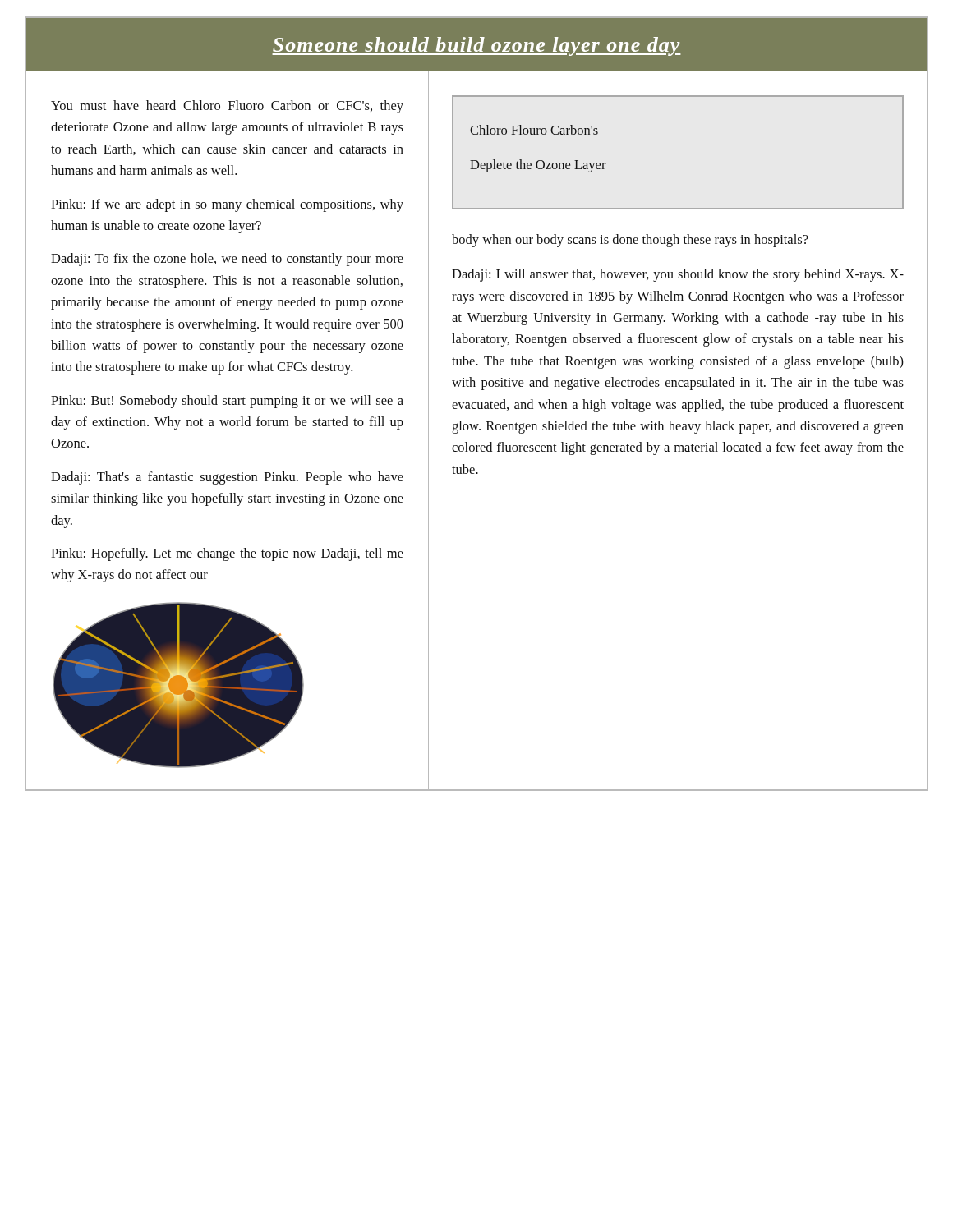This screenshot has width=953, height=1232.
Task: Where is the passage that starts "Pinku: If we"?
Action: tap(227, 215)
